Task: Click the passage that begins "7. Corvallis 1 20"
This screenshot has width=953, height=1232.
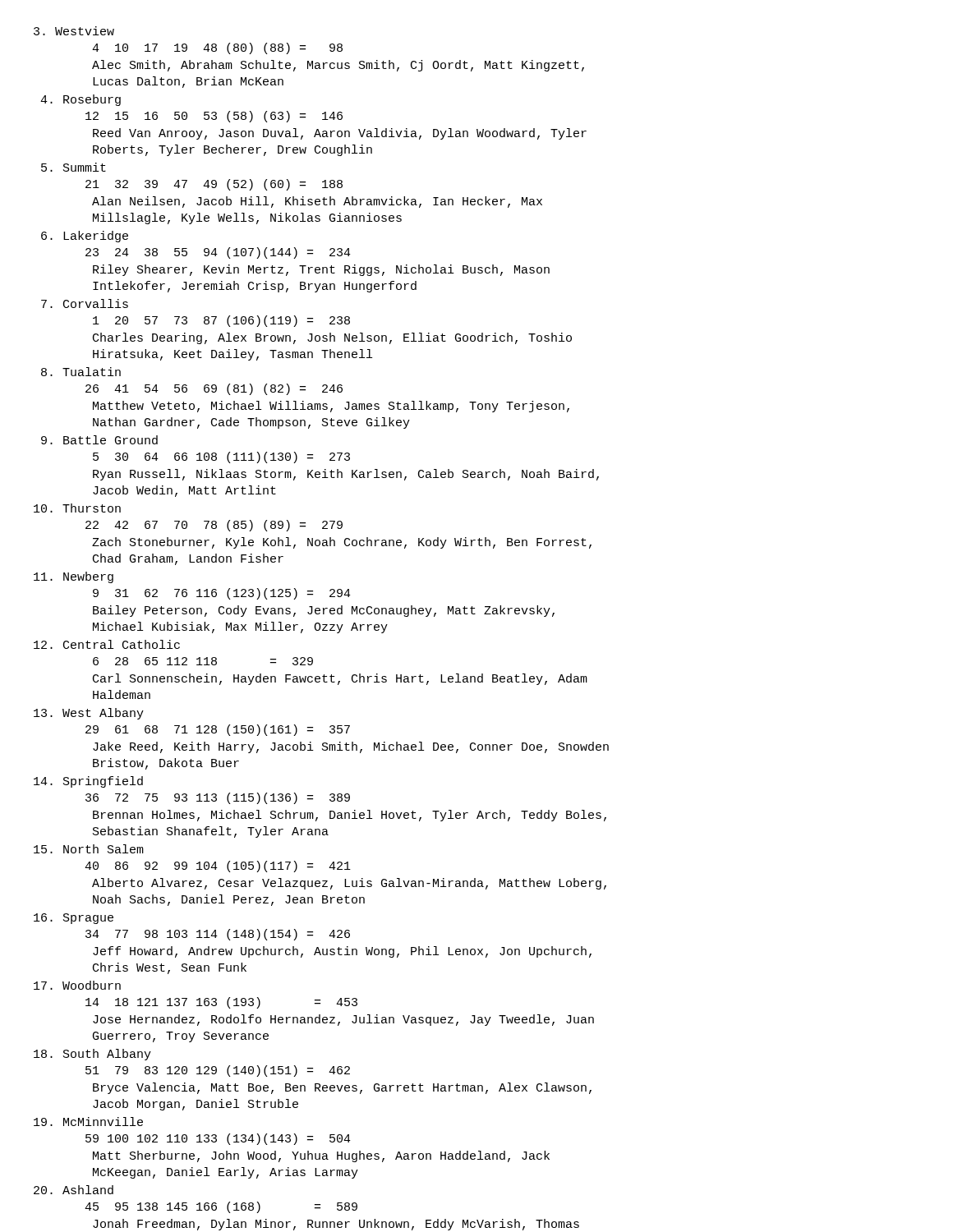Action: pos(303,330)
